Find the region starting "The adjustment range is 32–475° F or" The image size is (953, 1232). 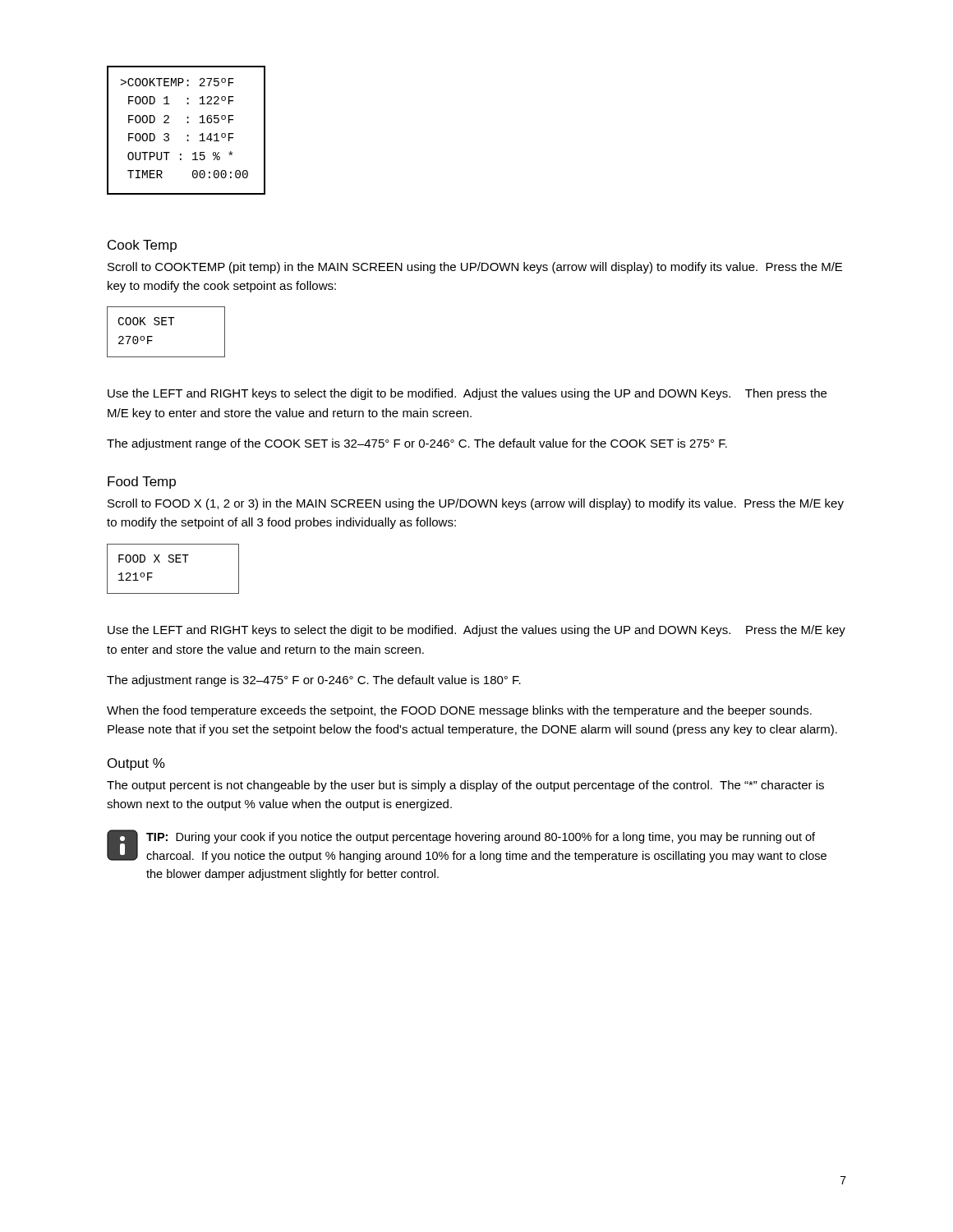(x=314, y=680)
